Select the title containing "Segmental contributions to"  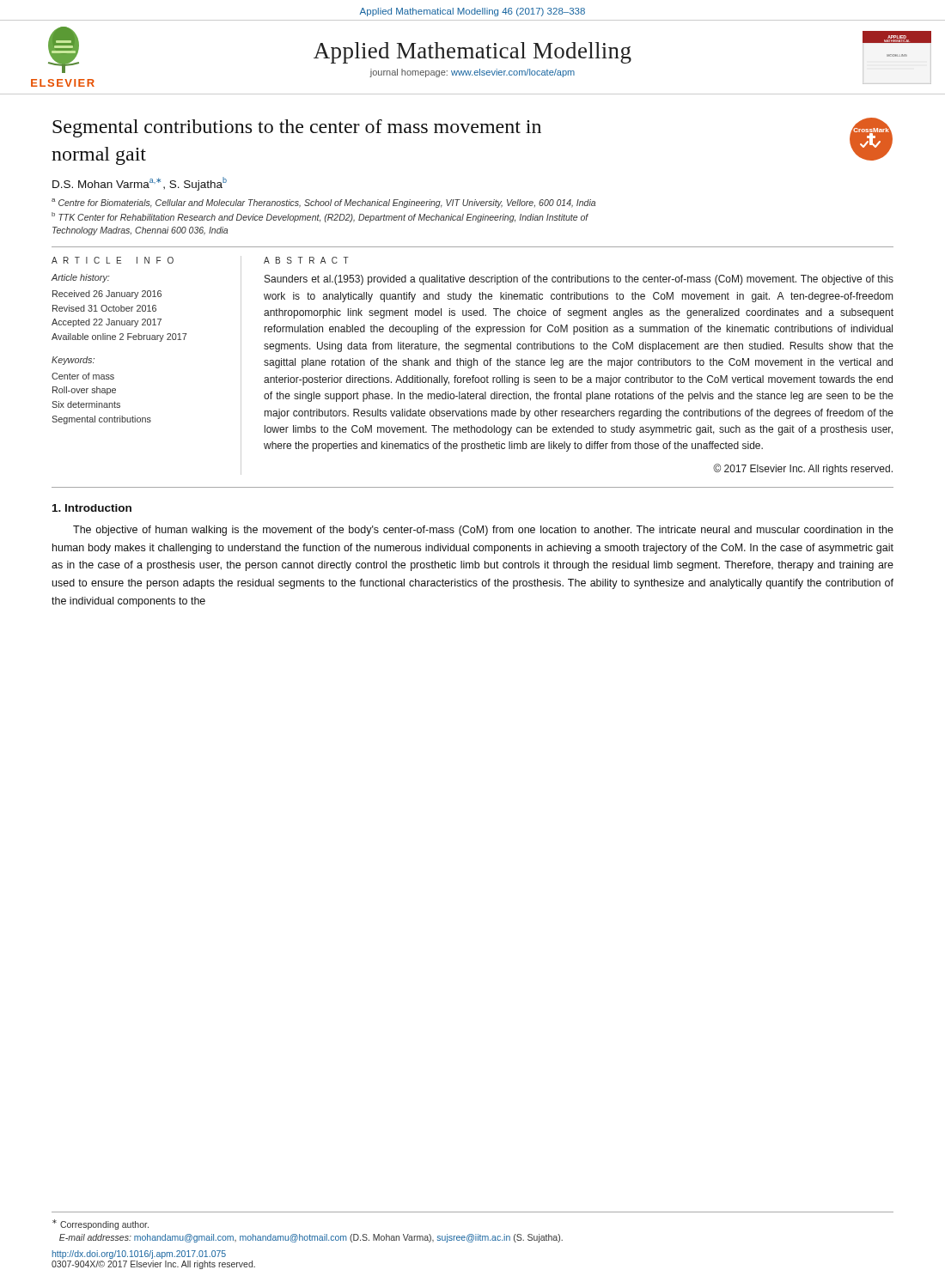point(297,128)
